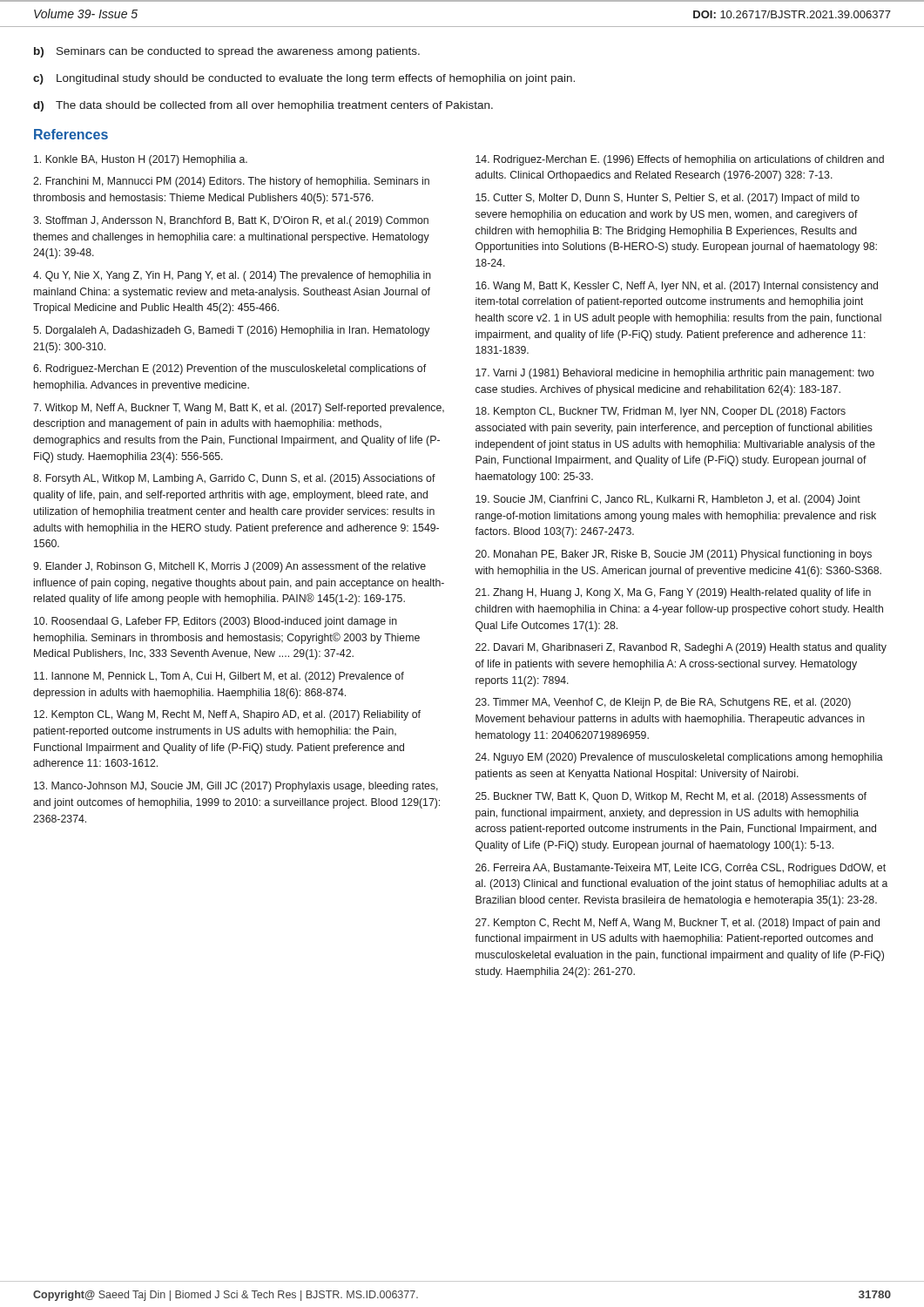The width and height of the screenshot is (924, 1307).
Task: Click on the list item that reads "6. Rodriguez-Merchan E (2012) Prevention of the"
Action: click(x=230, y=377)
